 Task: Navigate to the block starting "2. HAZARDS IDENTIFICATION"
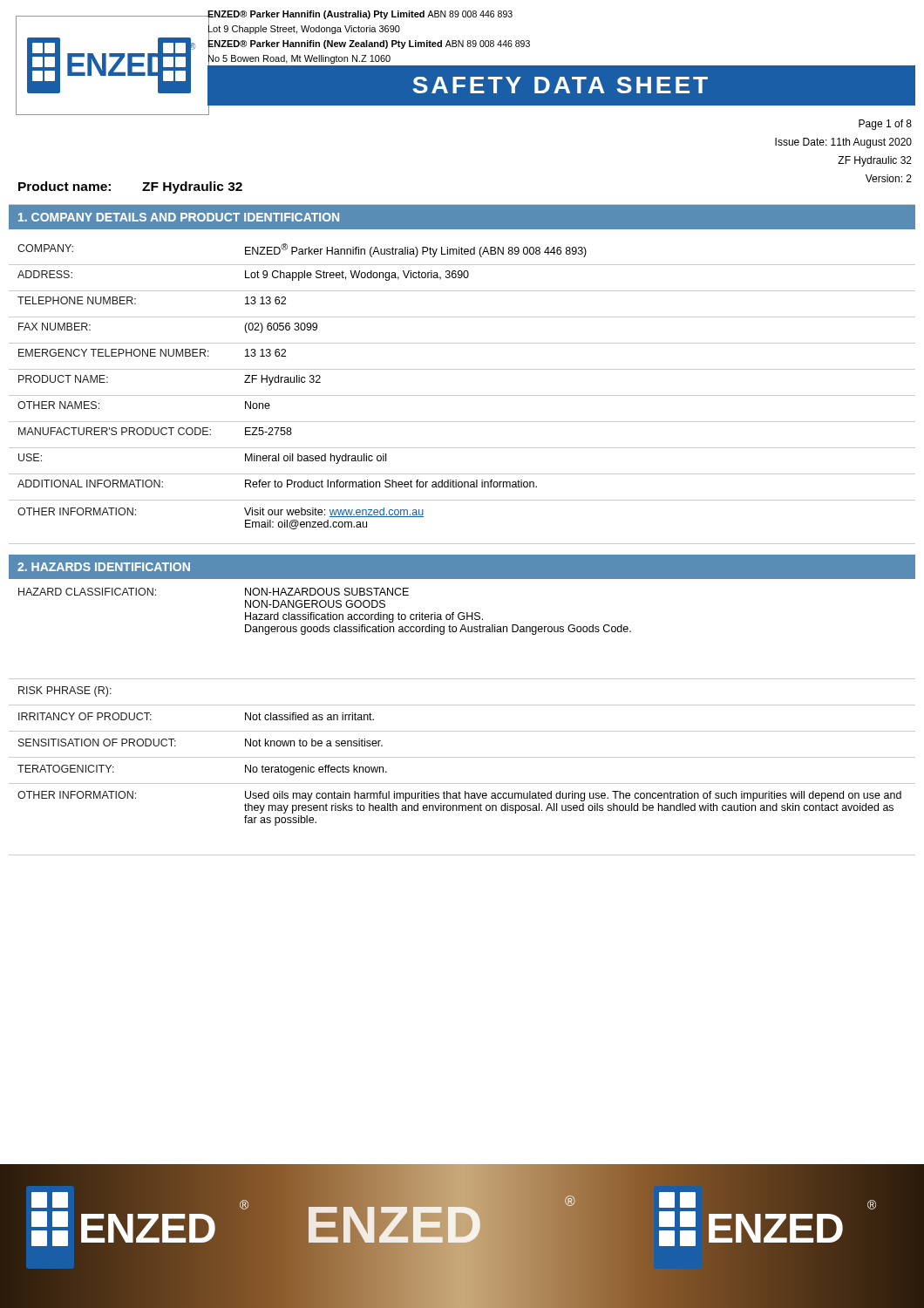[x=104, y=567]
